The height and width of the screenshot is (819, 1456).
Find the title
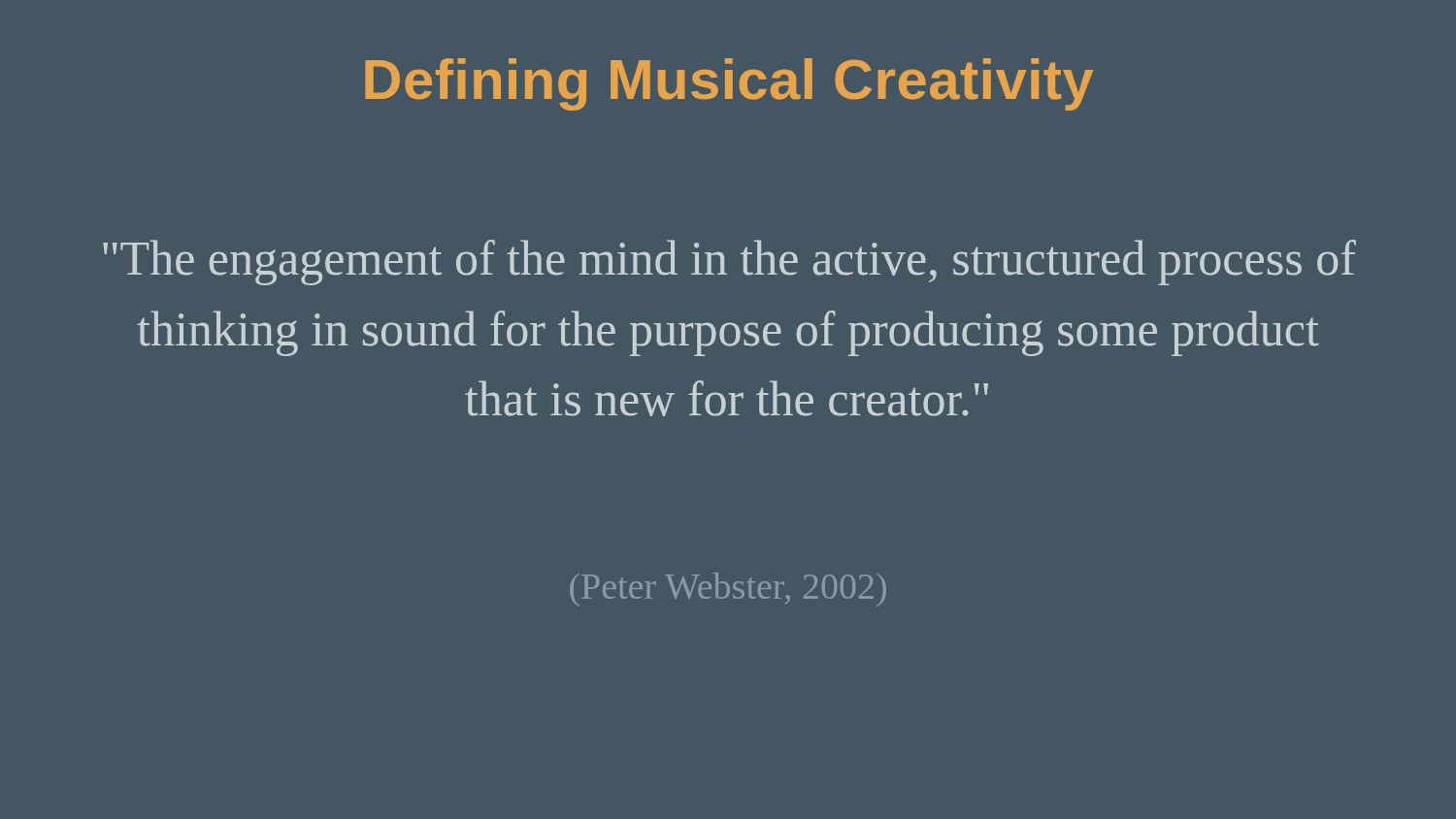tap(728, 79)
